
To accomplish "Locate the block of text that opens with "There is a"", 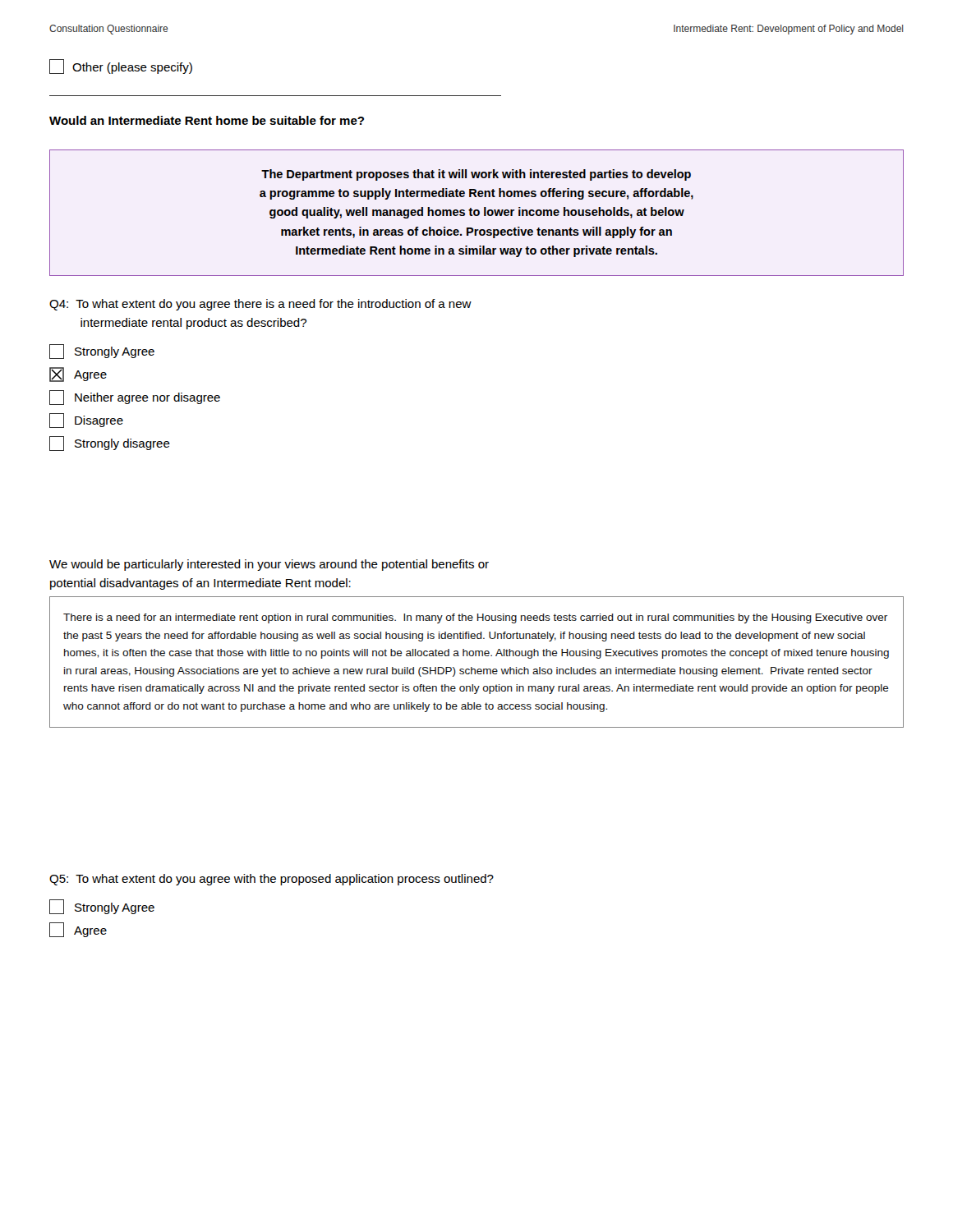I will [476, 662].
